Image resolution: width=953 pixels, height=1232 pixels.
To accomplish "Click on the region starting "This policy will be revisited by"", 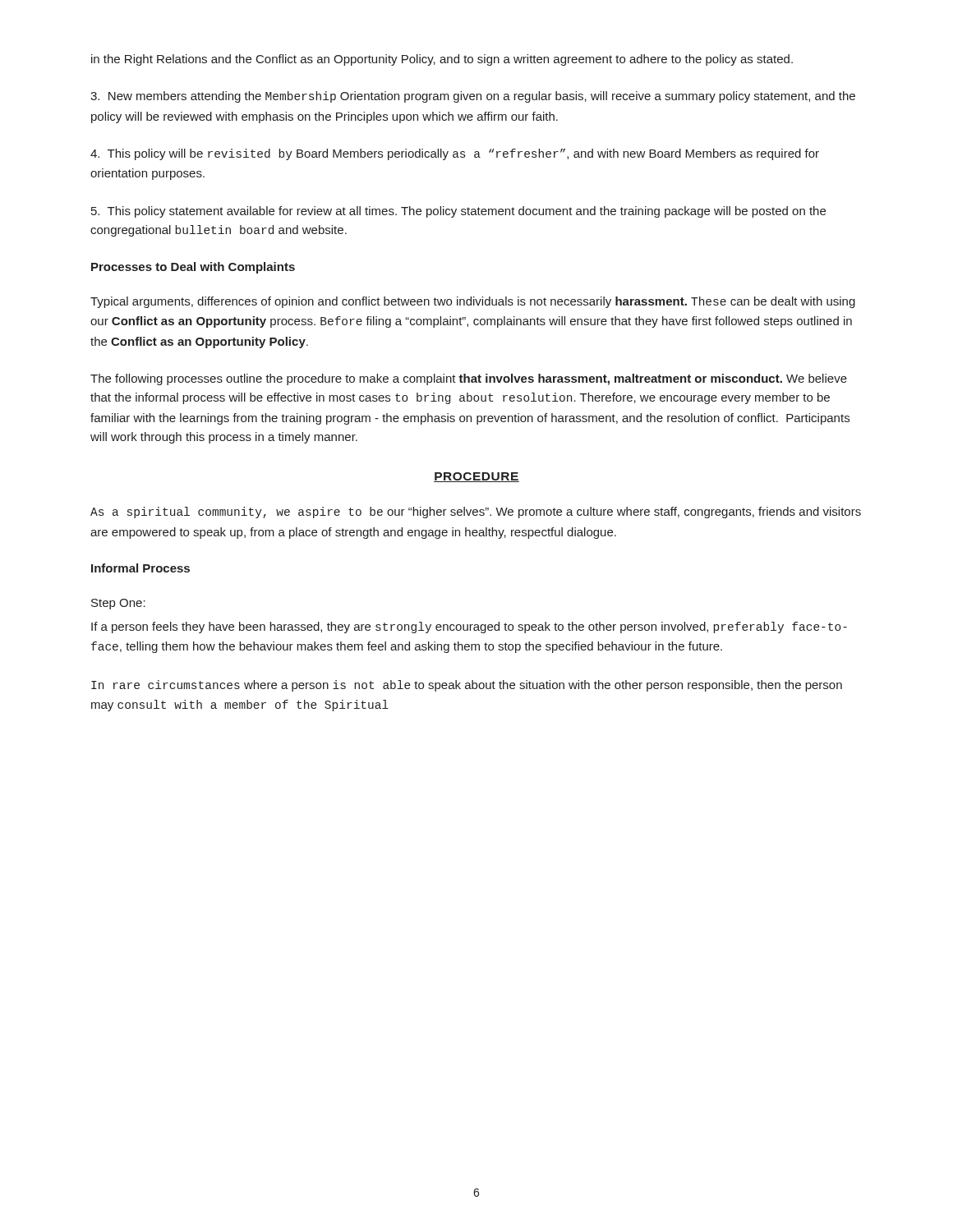I will 455,163.
